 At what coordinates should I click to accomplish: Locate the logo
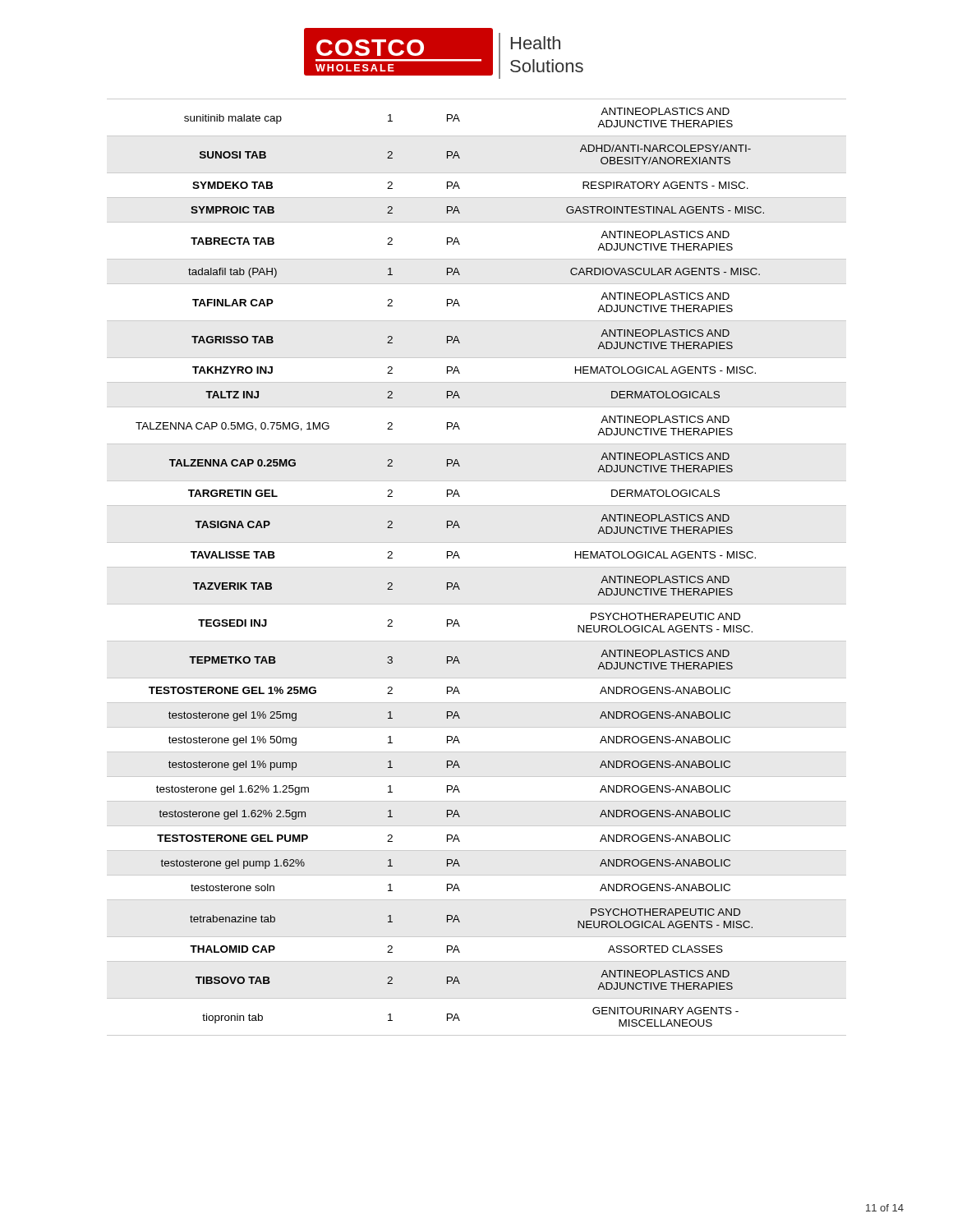476,49
